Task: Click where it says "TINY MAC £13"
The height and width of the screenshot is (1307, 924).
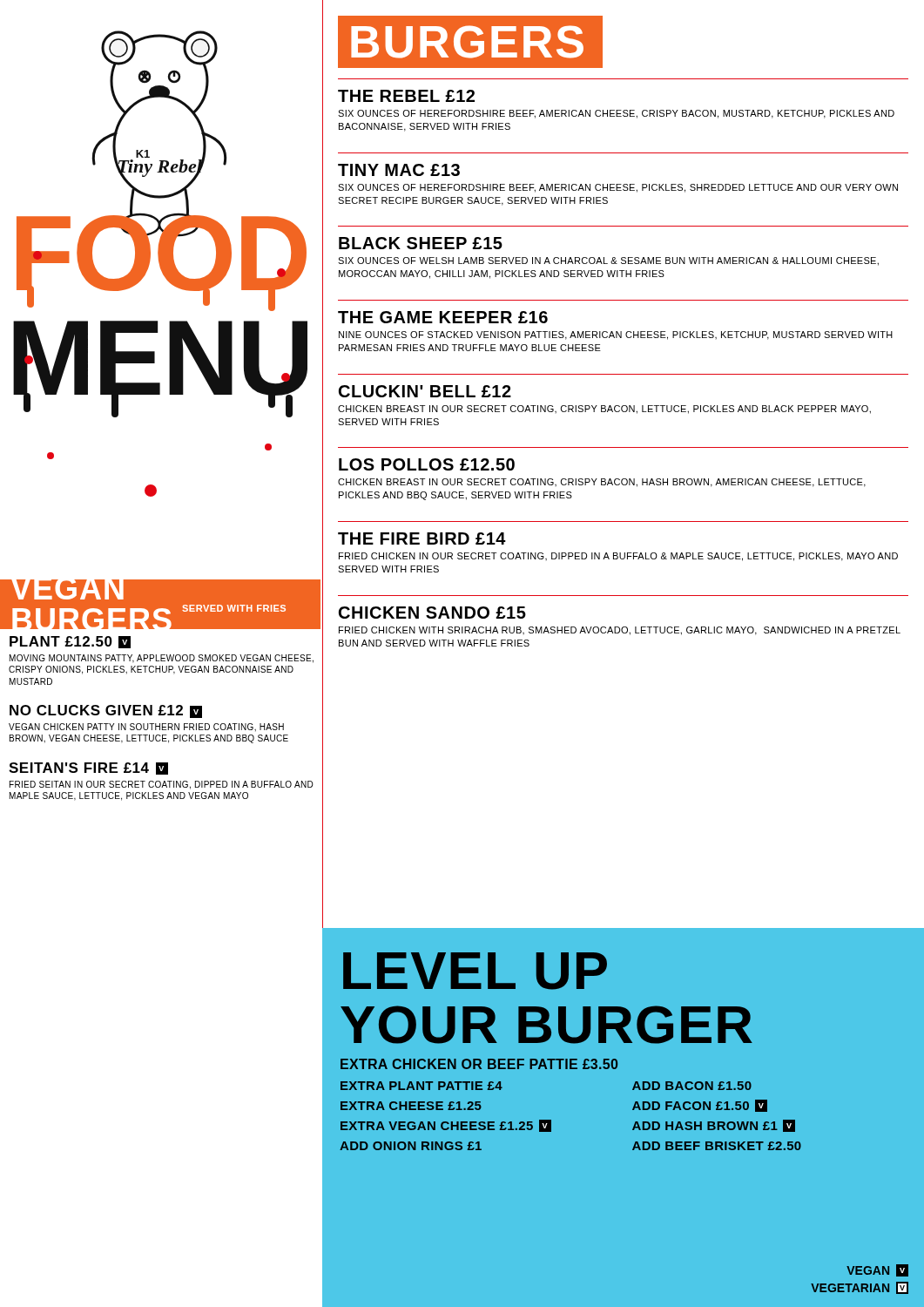Action: pos(399,170)
